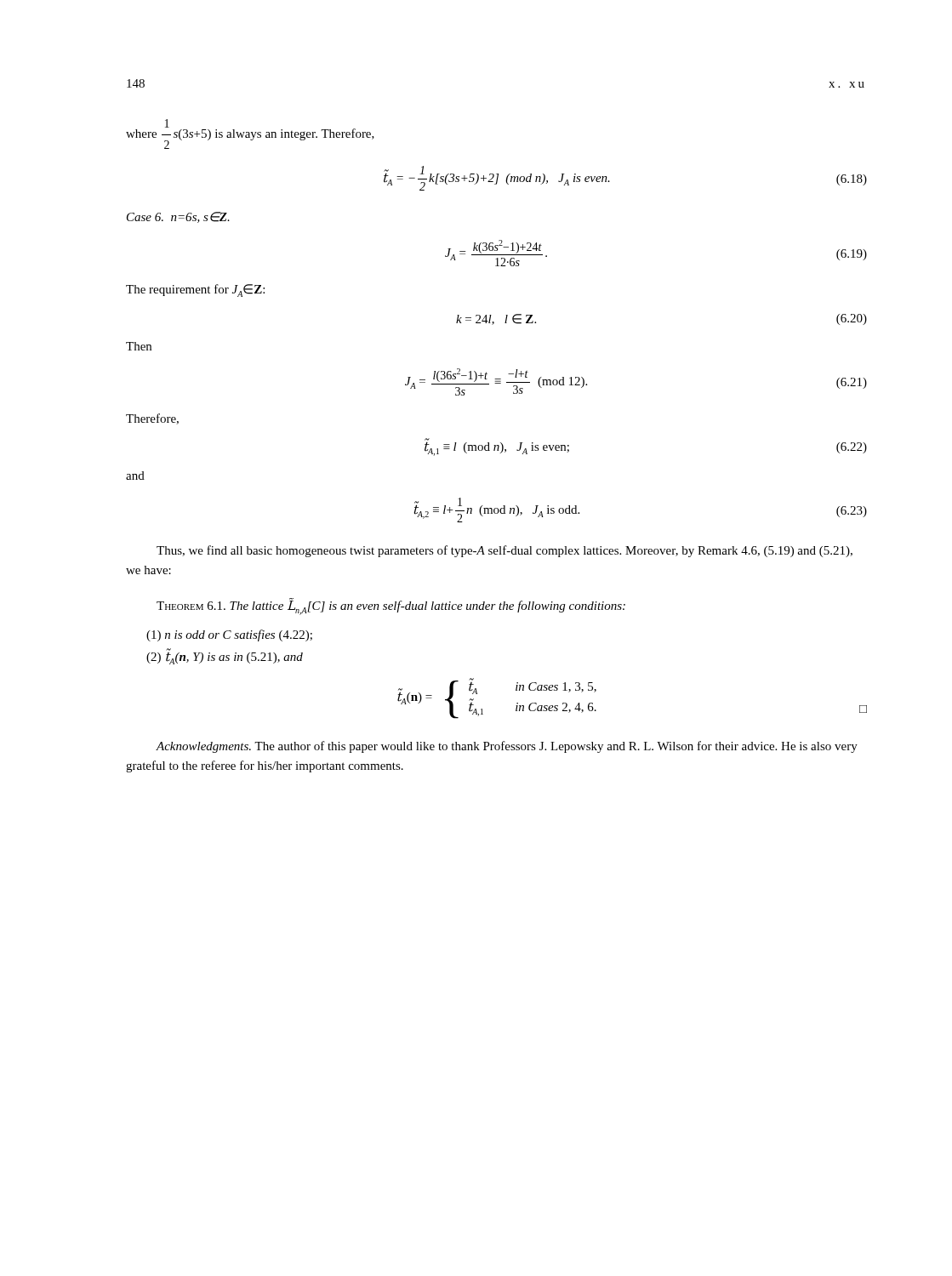
Task: Locate the text block that says "Theorem 6.1. The"
Action: (x=391, y=607)
